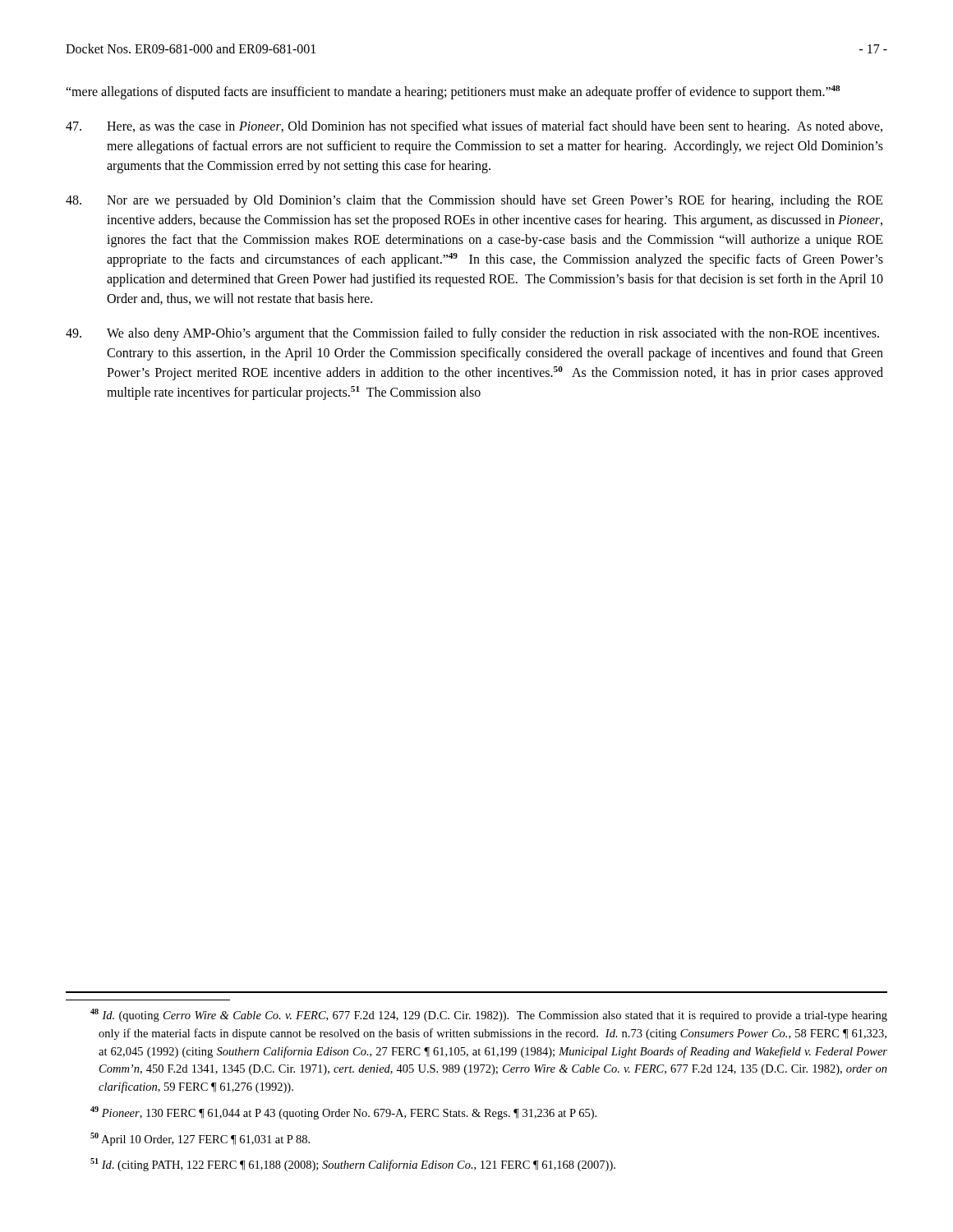The image size is (953, 1232).
Task: Where is the passage that starts "We also deny AMP-Ohio’s argument that"?
Action: (474, 363)
